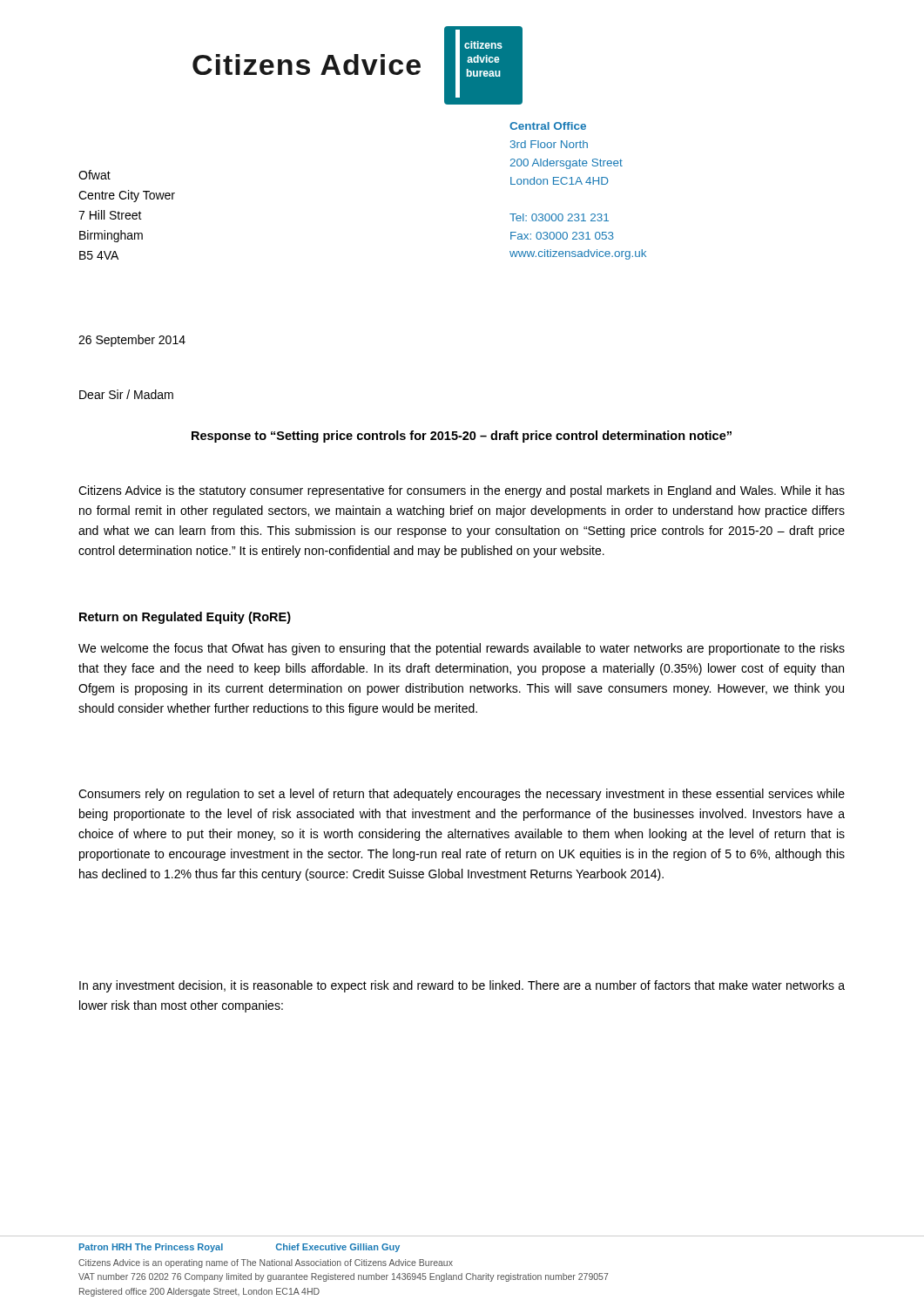Locate the logo
This screenshot has height=1307, width=924.
pos(374,66)
